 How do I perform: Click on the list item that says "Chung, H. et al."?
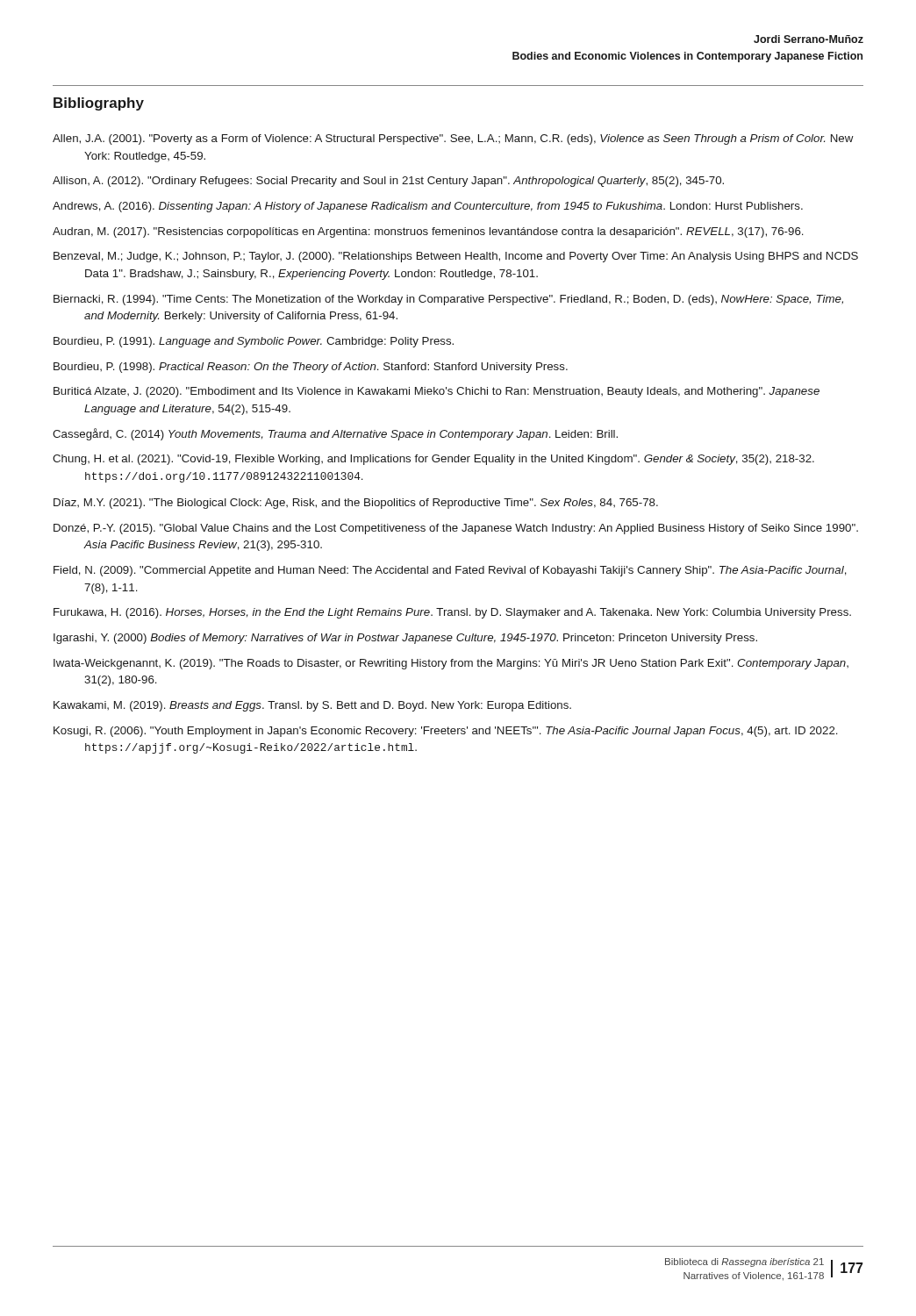(434, 468)
